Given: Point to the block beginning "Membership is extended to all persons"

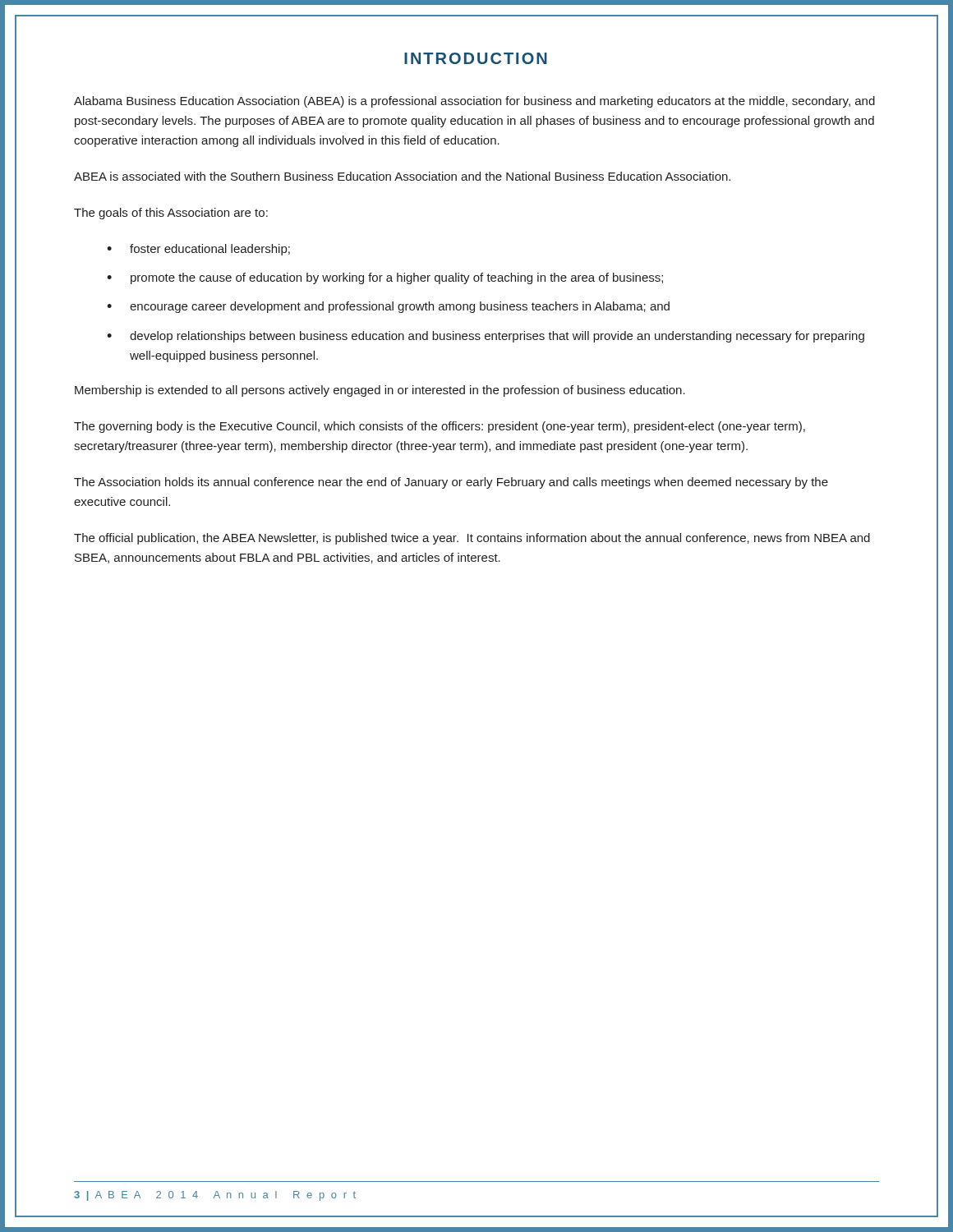Looking at the screenshot, I should [x=380, y=389].
